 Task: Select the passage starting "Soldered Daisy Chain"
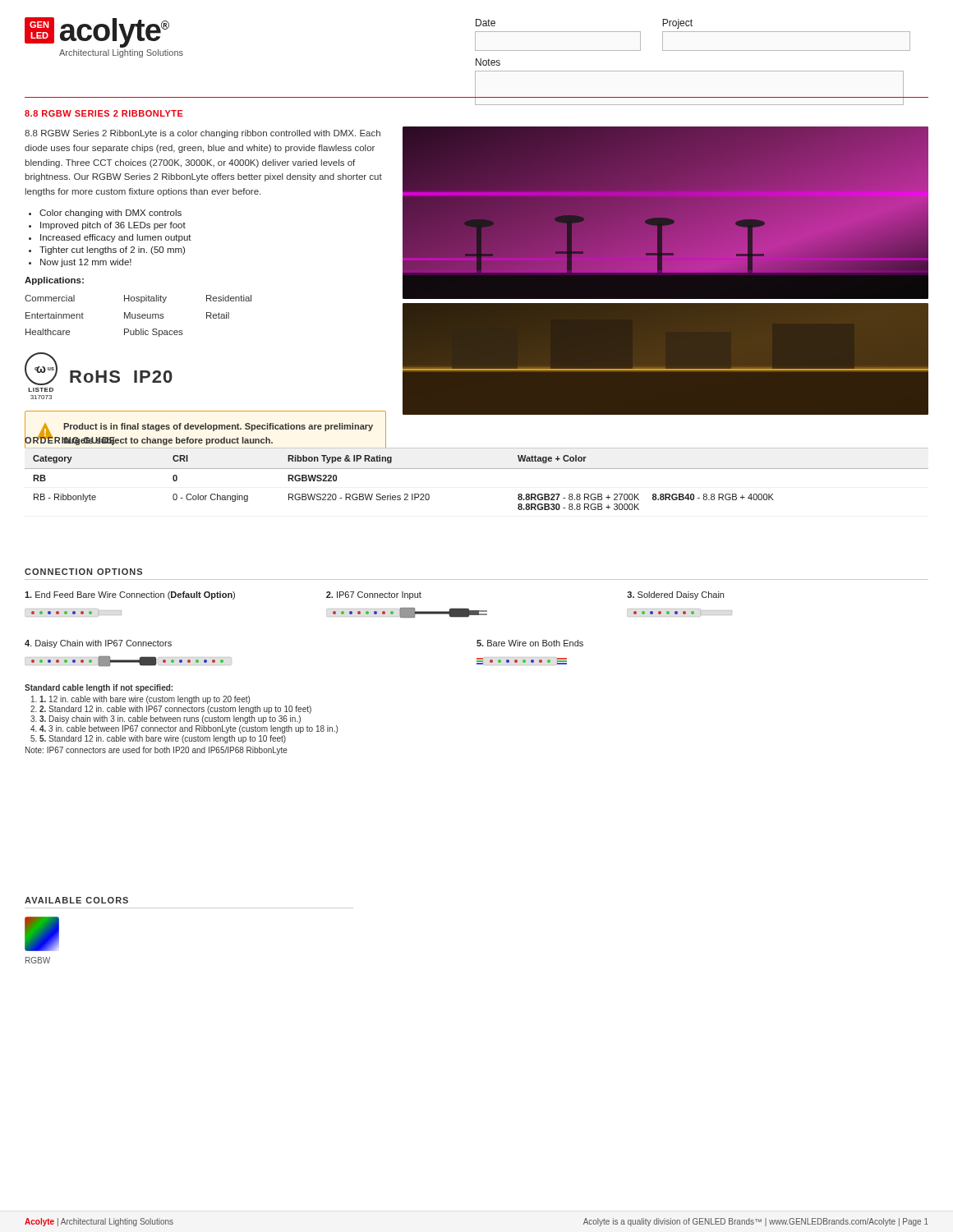tap(676, 595)
